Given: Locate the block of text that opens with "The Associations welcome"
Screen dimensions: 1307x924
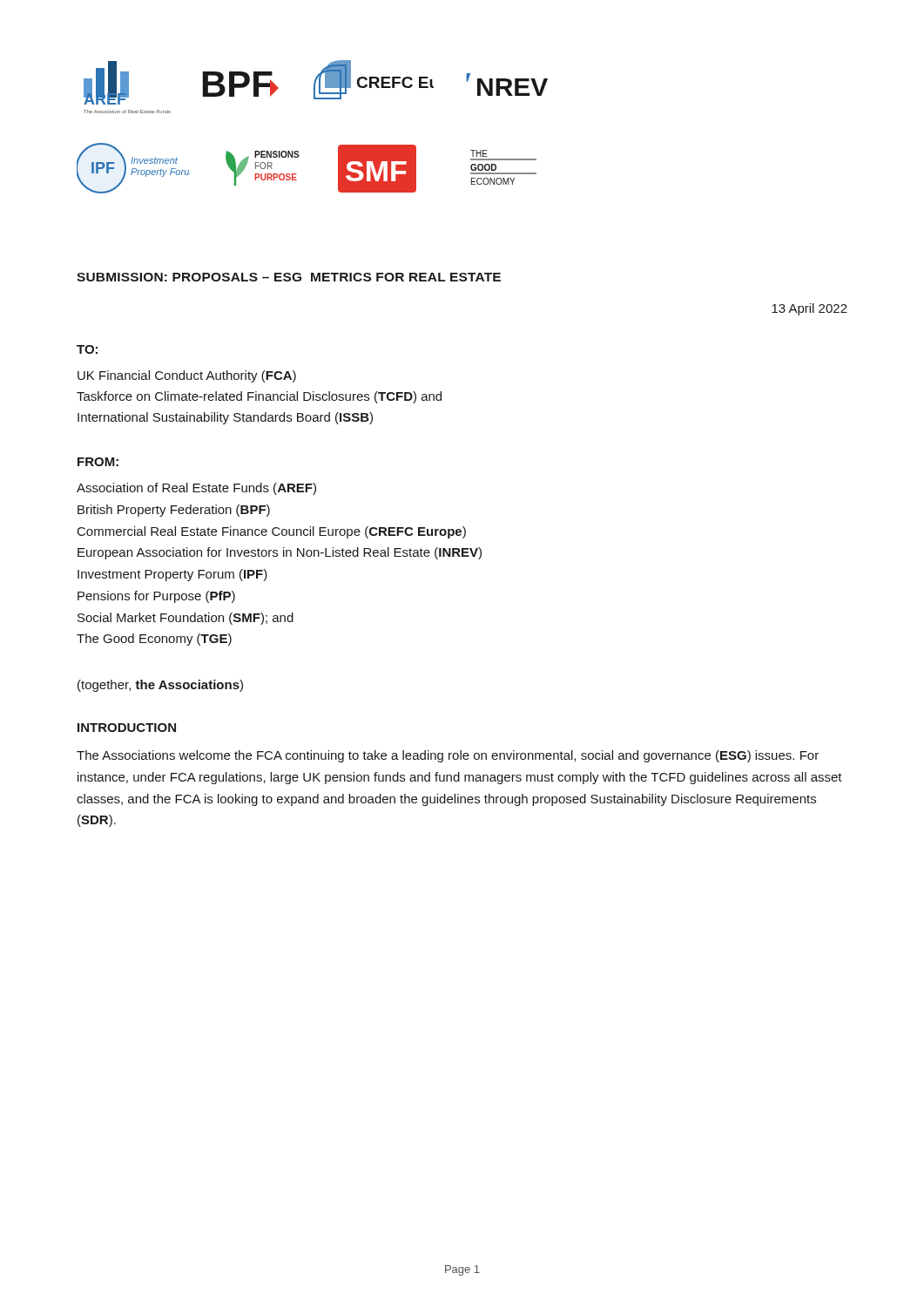Looking at the screenshot, I should tap(459, 787).
